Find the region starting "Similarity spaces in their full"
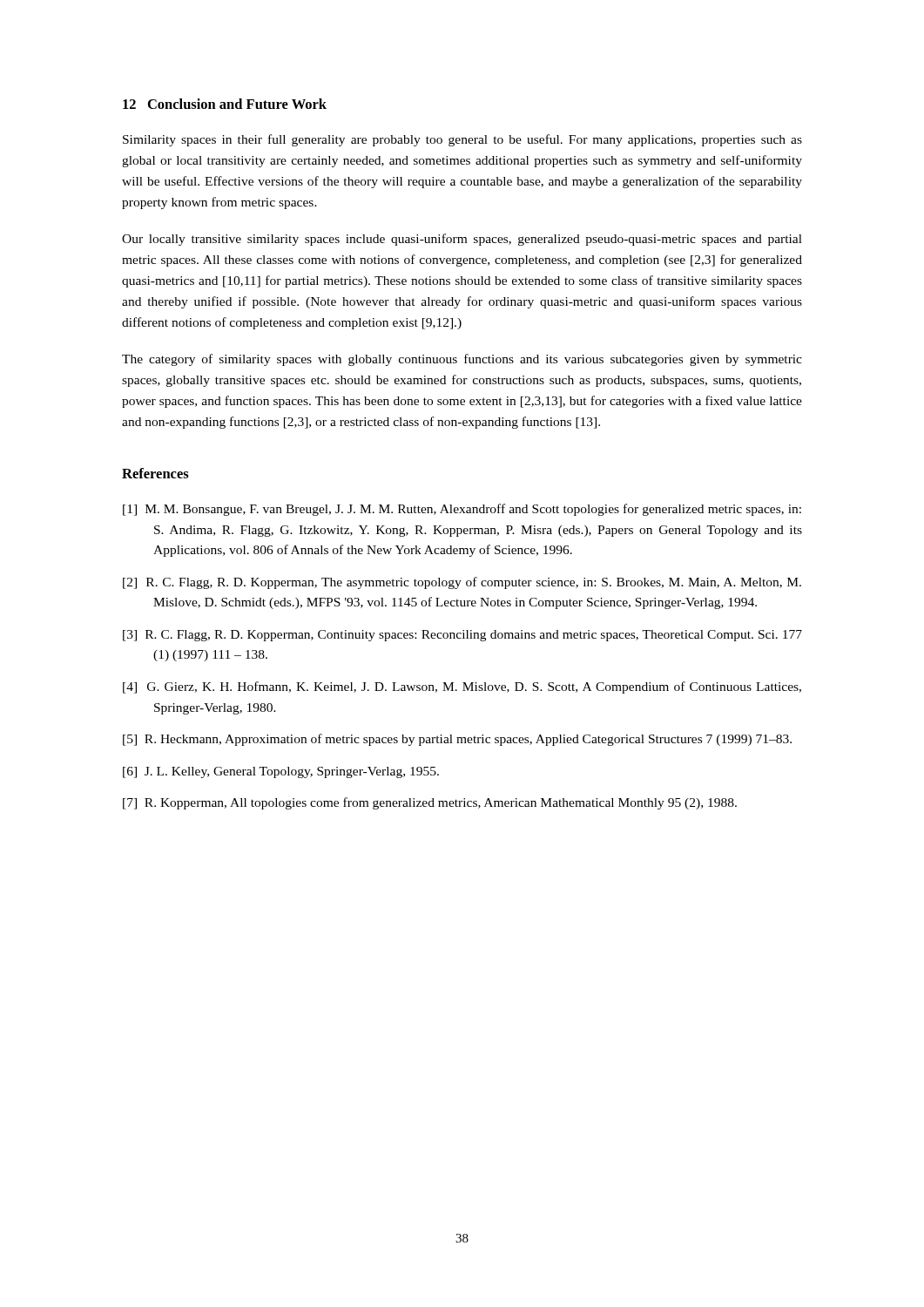Viewport: 924px width, 1307px height. pyautogui.click(x=462, y=170)
